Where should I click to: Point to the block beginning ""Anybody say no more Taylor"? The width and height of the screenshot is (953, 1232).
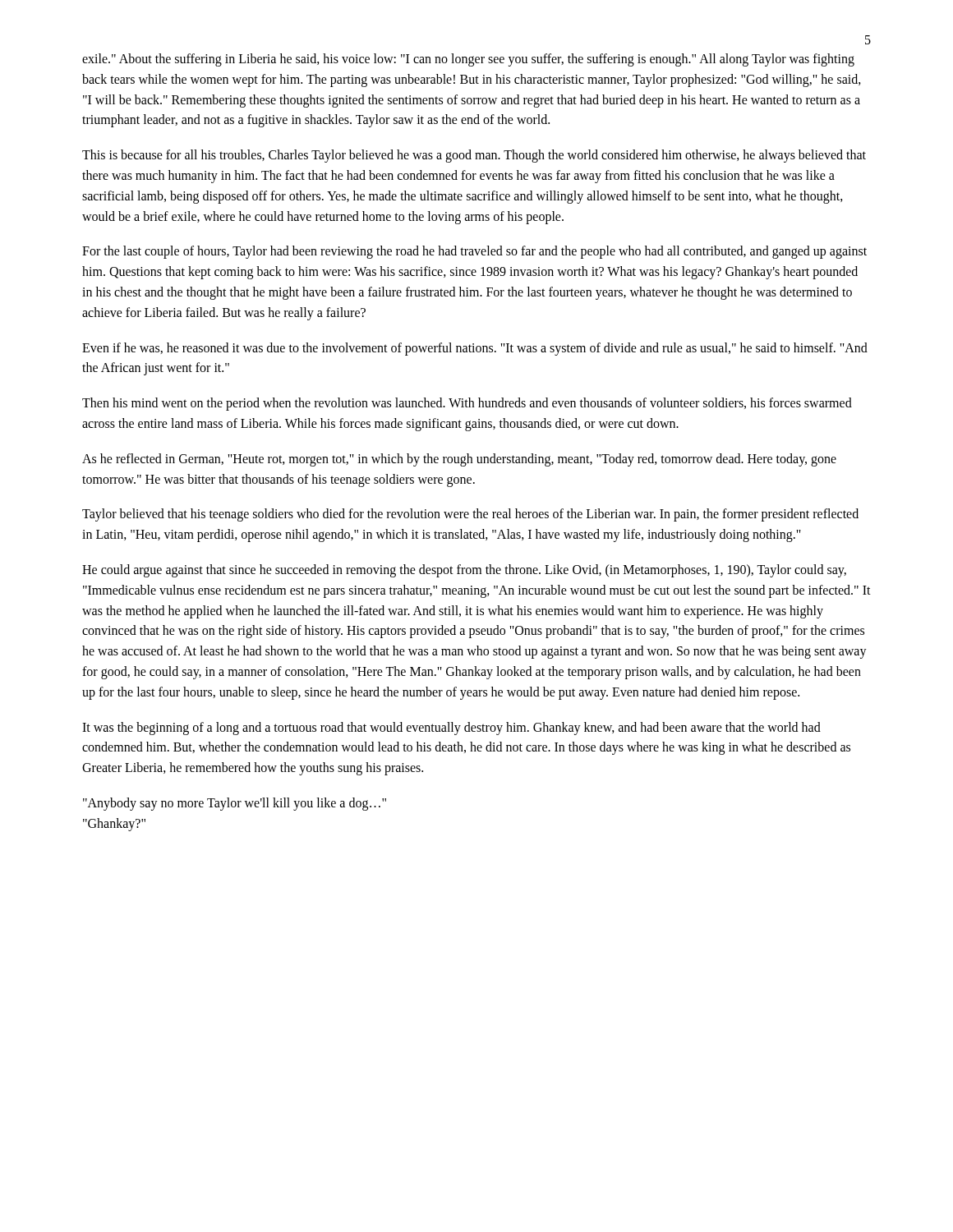235,813
